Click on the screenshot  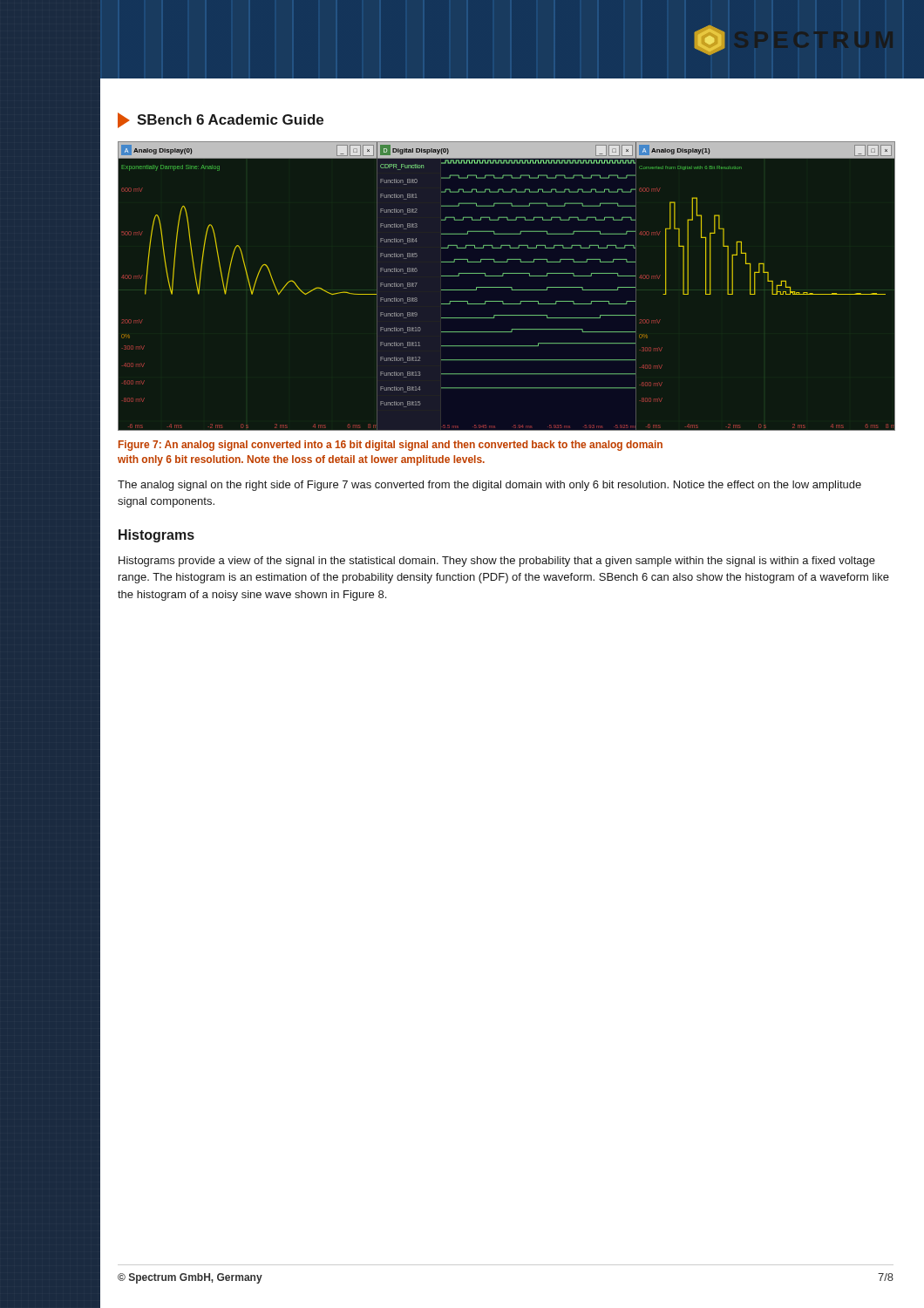(506, 286)
